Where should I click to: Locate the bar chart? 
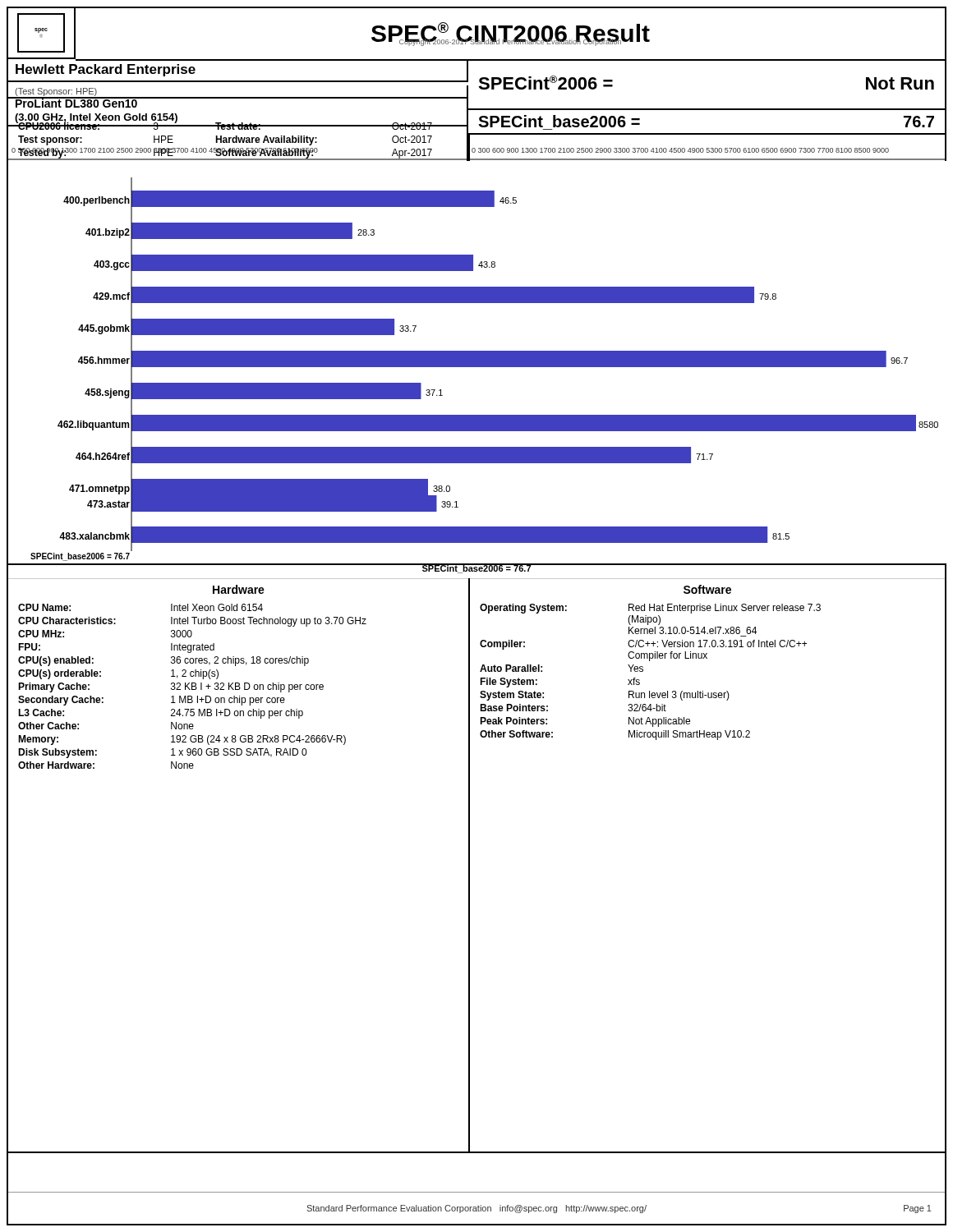click(x=476, y=363)
